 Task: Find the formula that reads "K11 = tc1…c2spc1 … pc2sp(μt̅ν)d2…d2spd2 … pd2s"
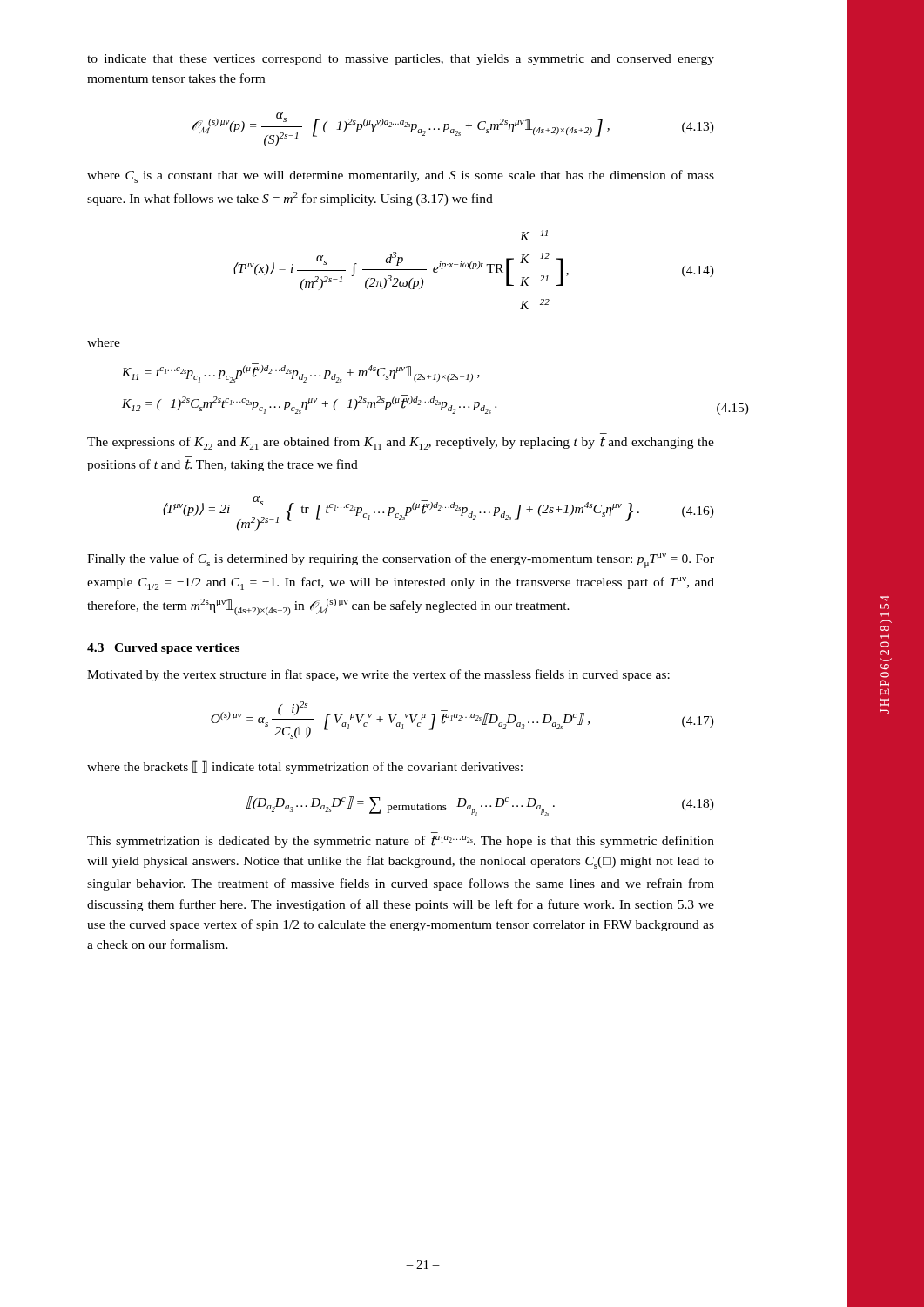tap(418, 389)
